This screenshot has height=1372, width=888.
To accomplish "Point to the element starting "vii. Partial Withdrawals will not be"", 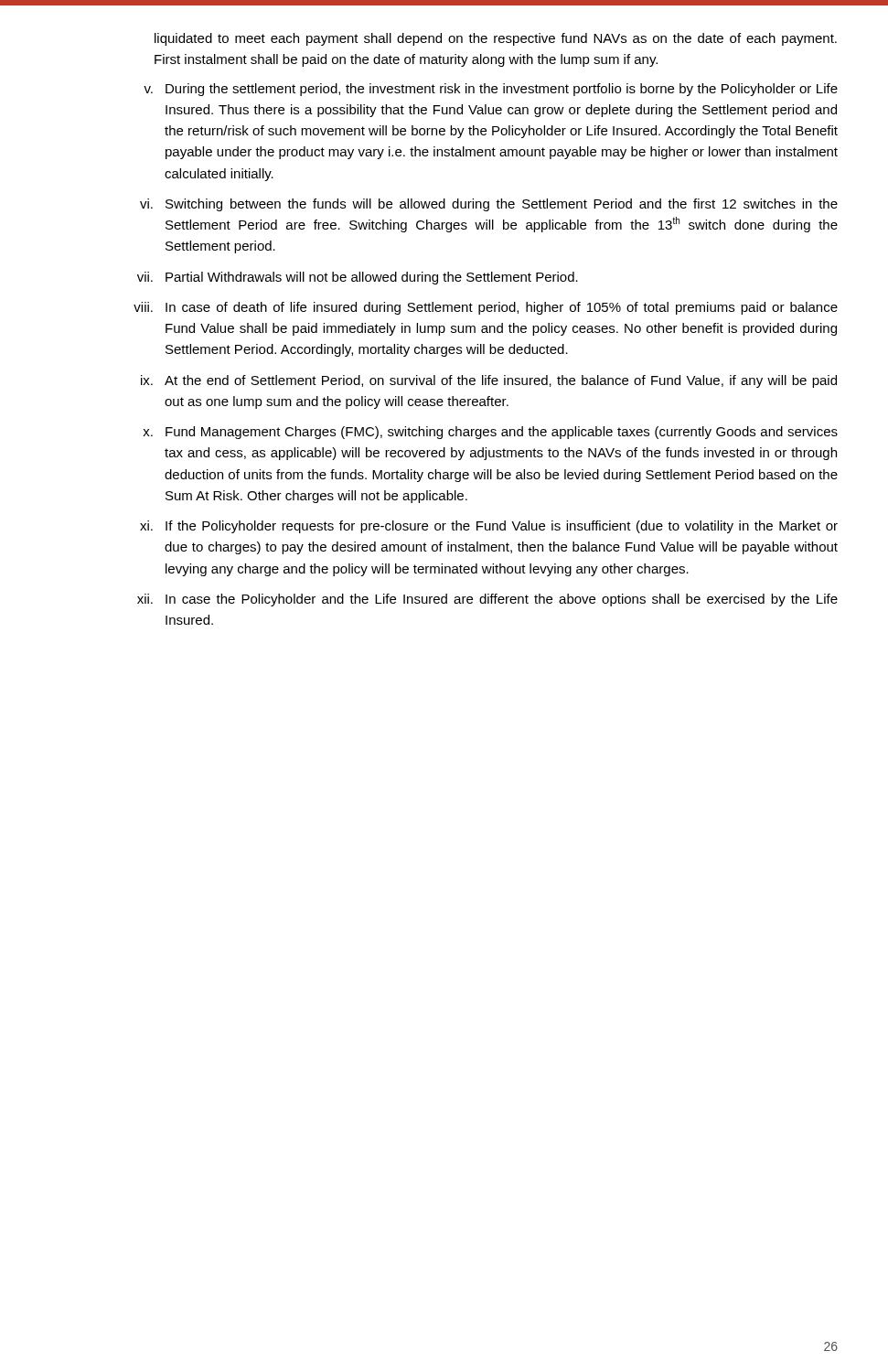I will [465, 276].
